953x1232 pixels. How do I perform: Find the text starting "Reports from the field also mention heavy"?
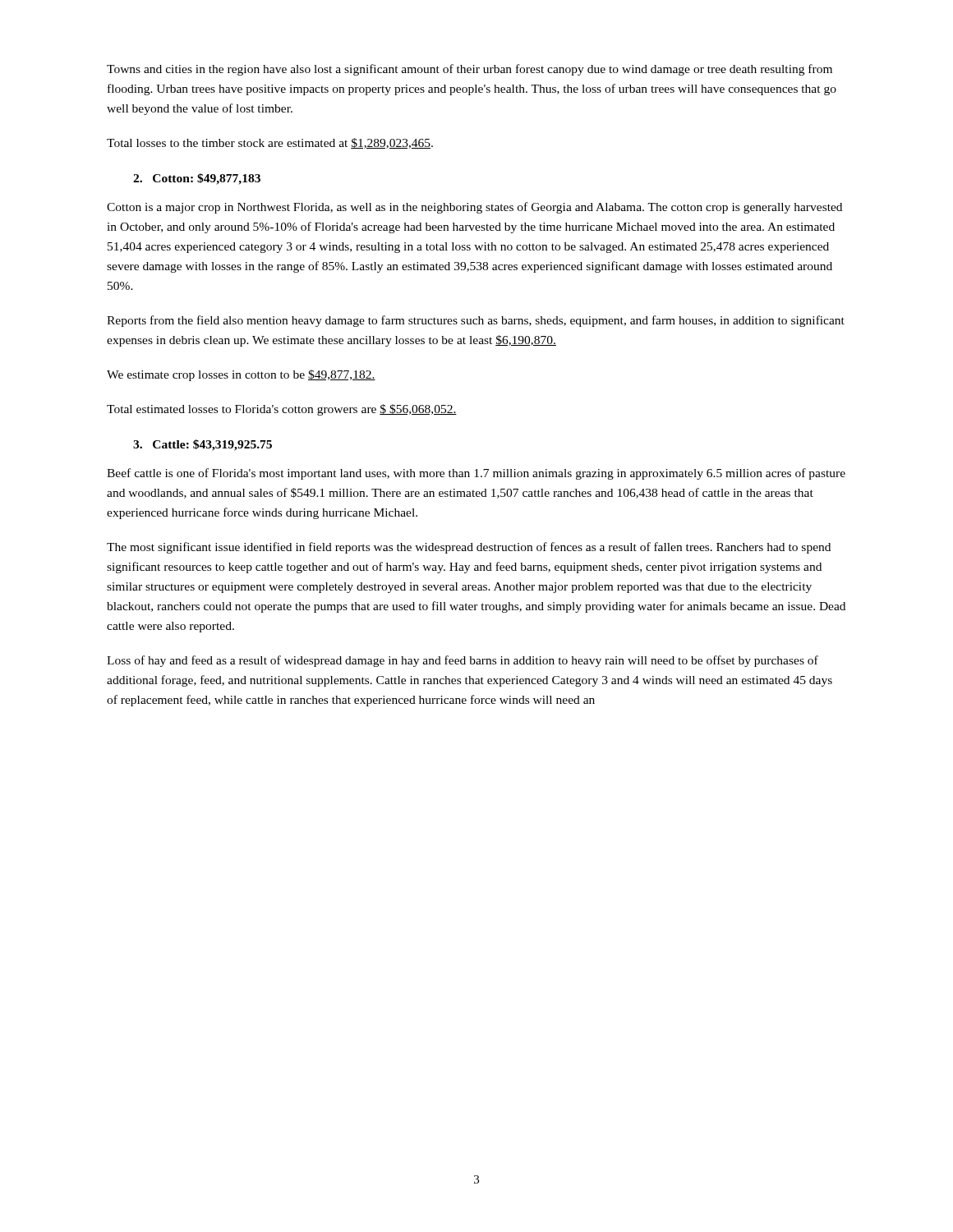[476, 330]
